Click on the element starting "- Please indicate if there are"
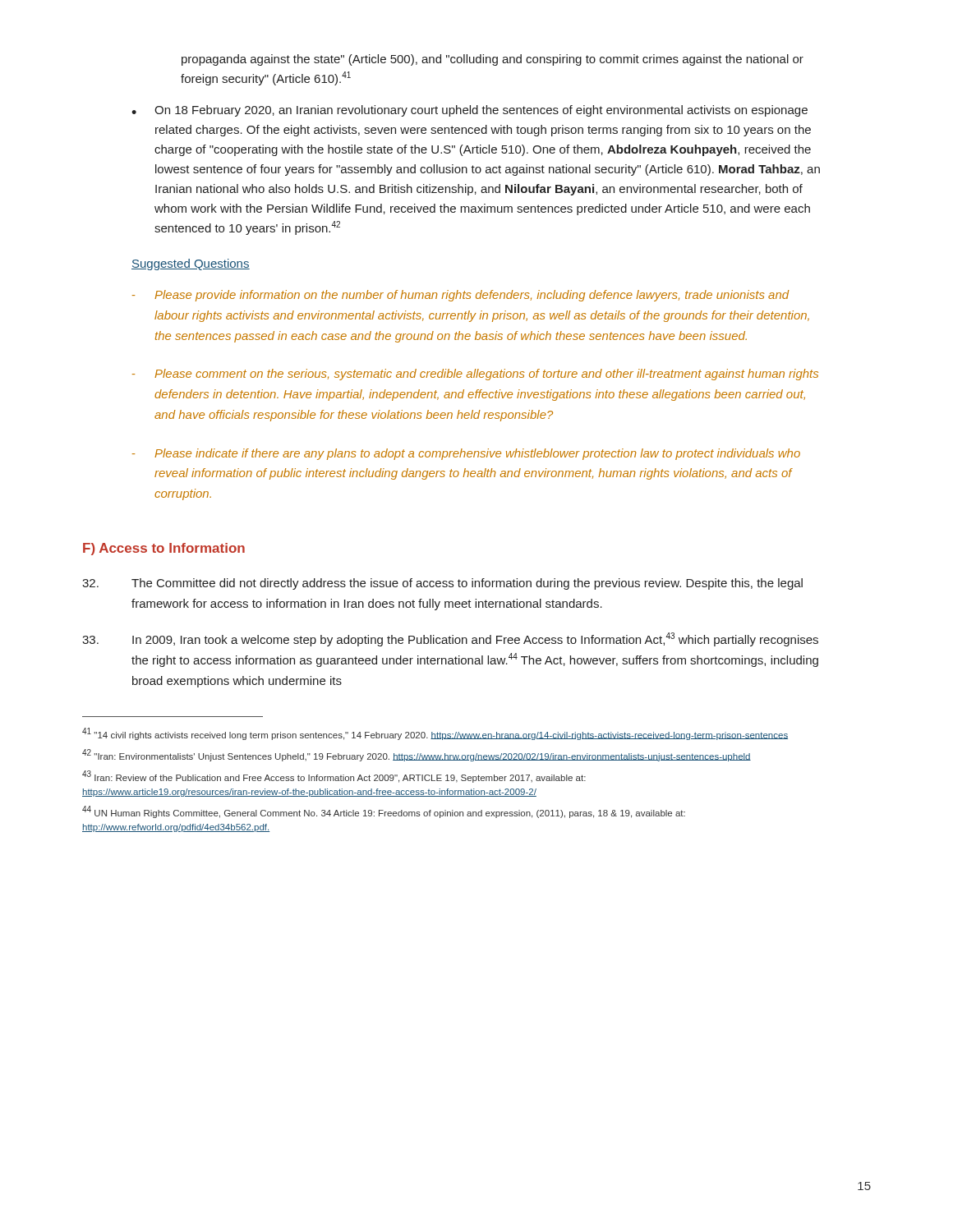953x1232 pixels. pos(476,474)
